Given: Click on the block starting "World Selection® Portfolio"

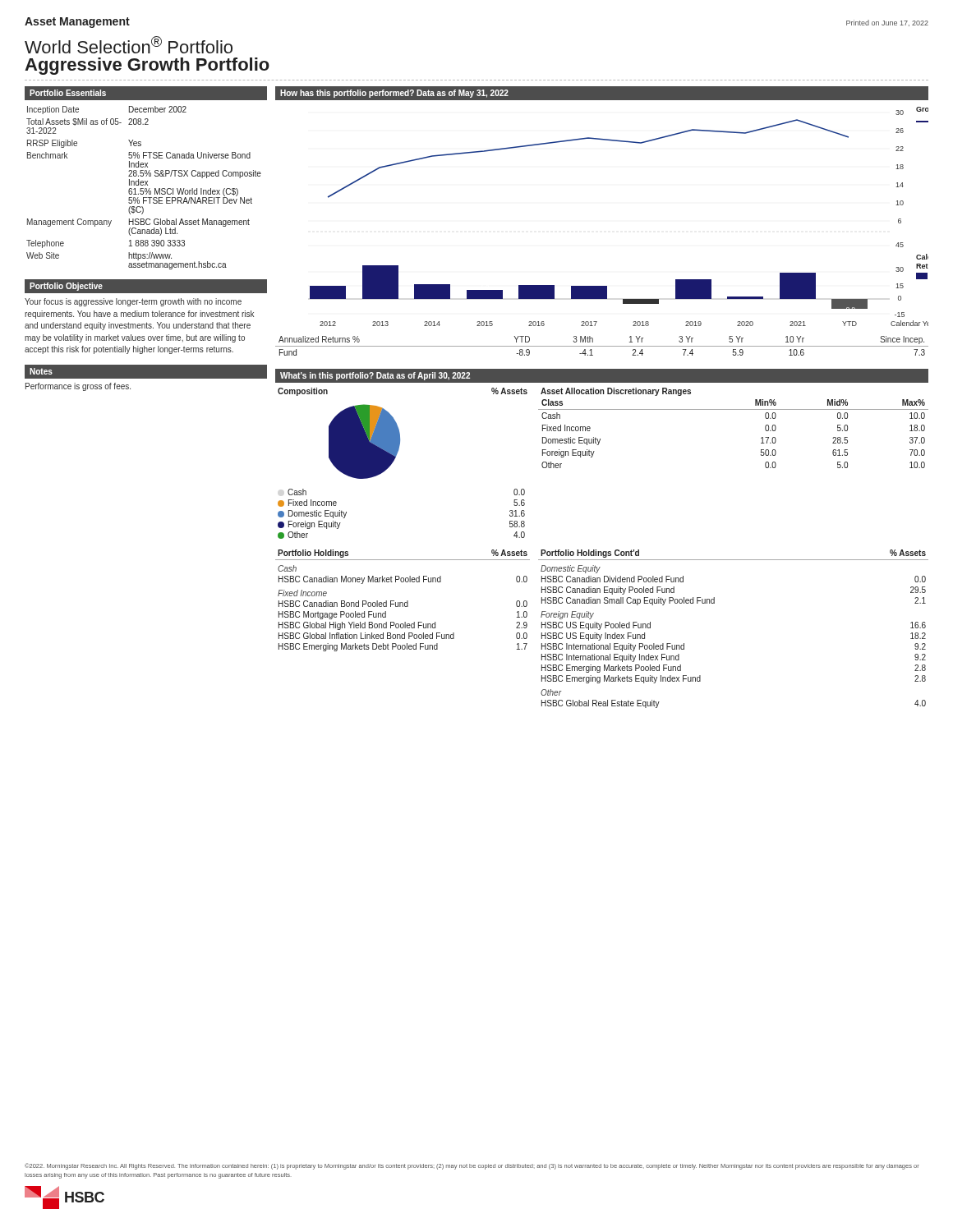Looking at the screenshot, I should click(129, 45).
